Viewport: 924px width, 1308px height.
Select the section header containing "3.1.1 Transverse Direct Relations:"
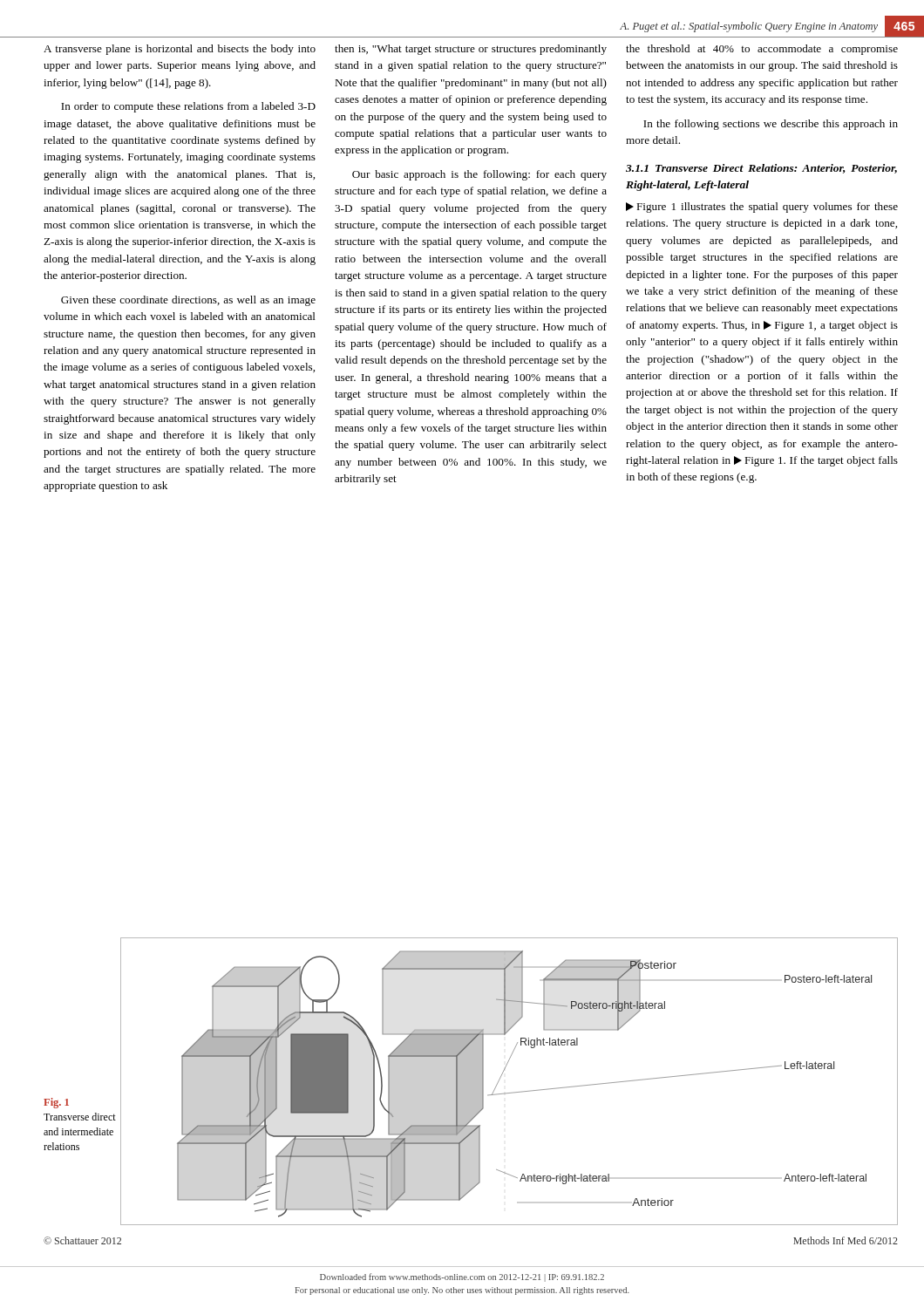coord(762,176)
